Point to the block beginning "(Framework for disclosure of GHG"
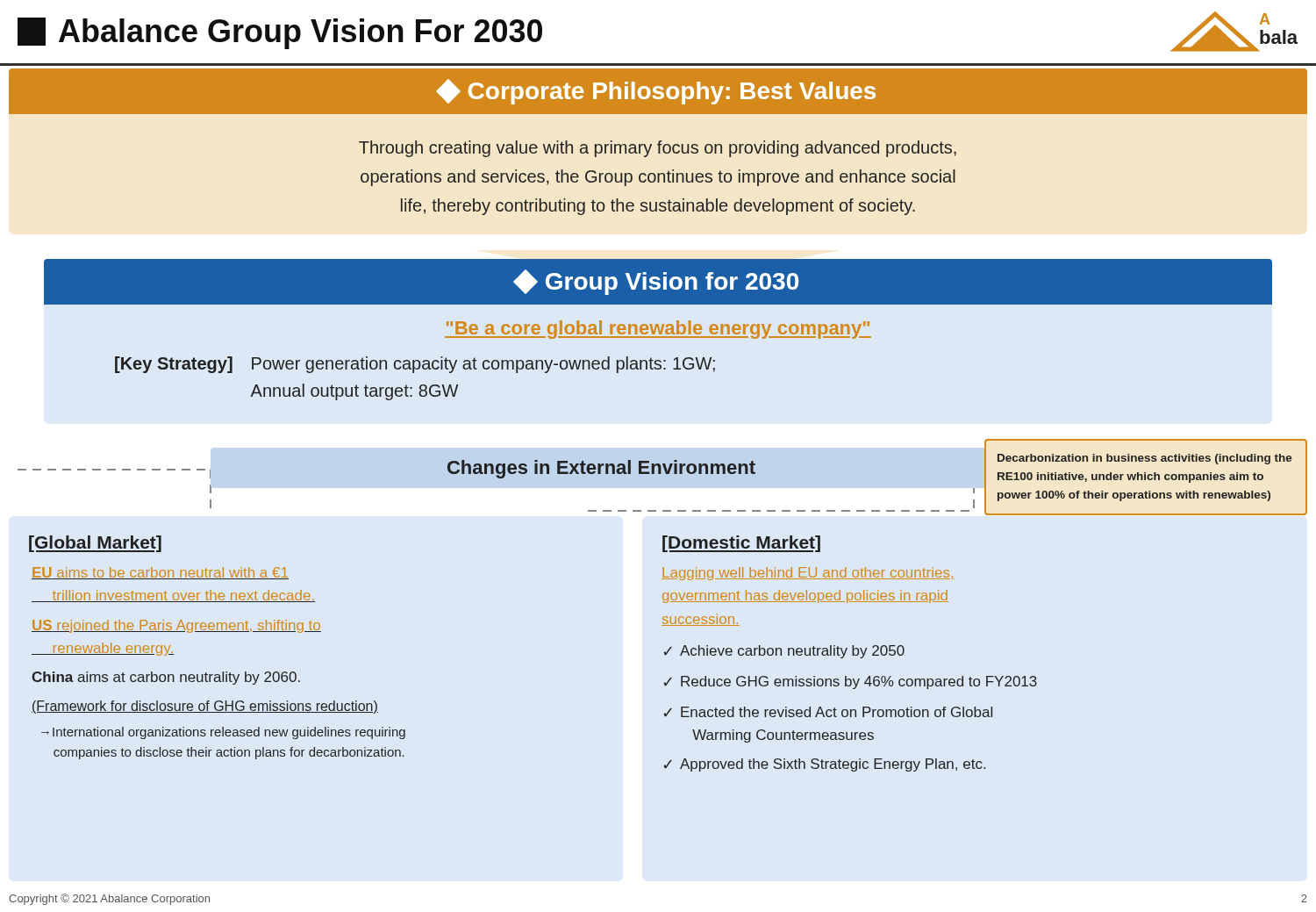 coord(205,706)
